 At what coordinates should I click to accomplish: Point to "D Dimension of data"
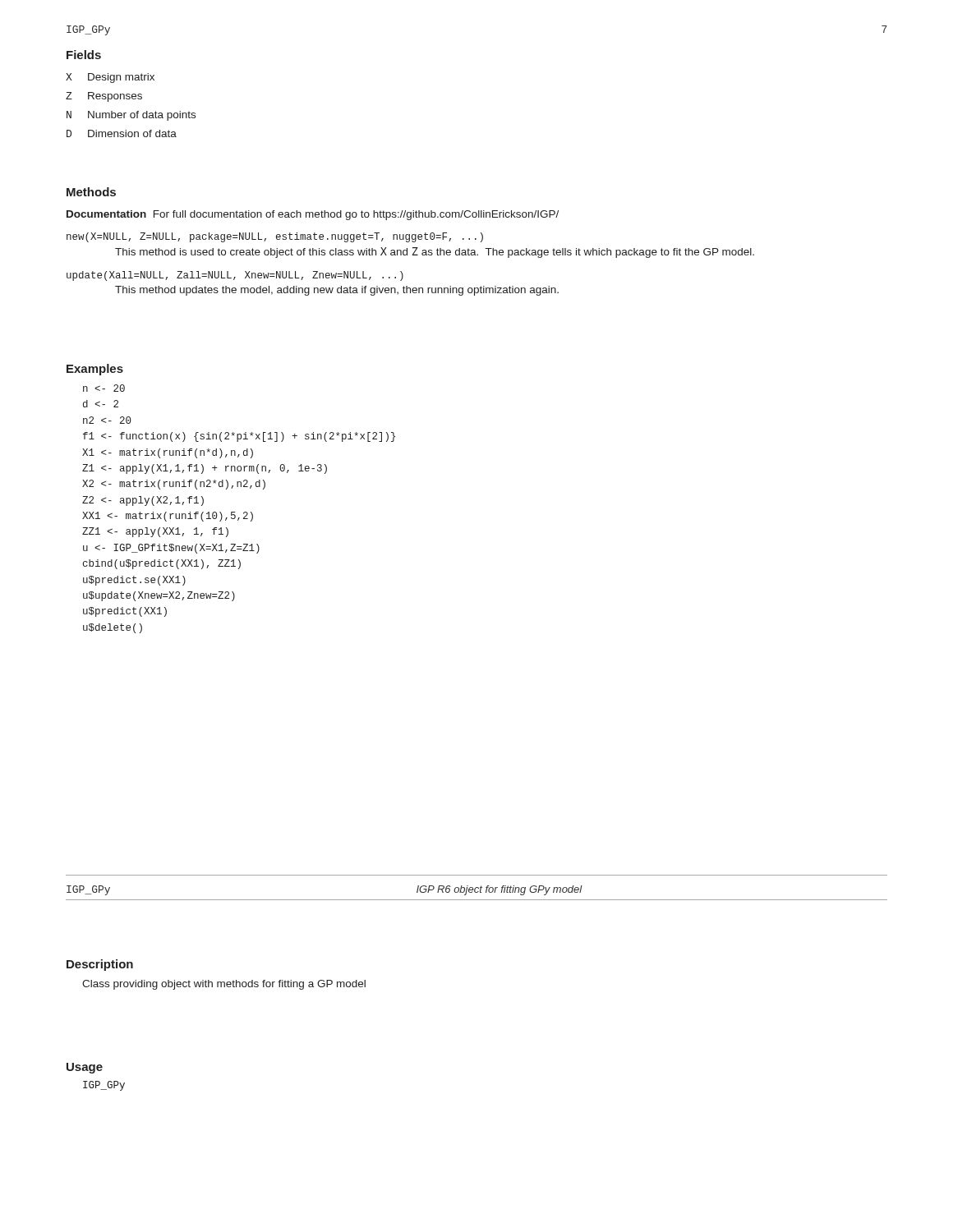coord(121,135)
